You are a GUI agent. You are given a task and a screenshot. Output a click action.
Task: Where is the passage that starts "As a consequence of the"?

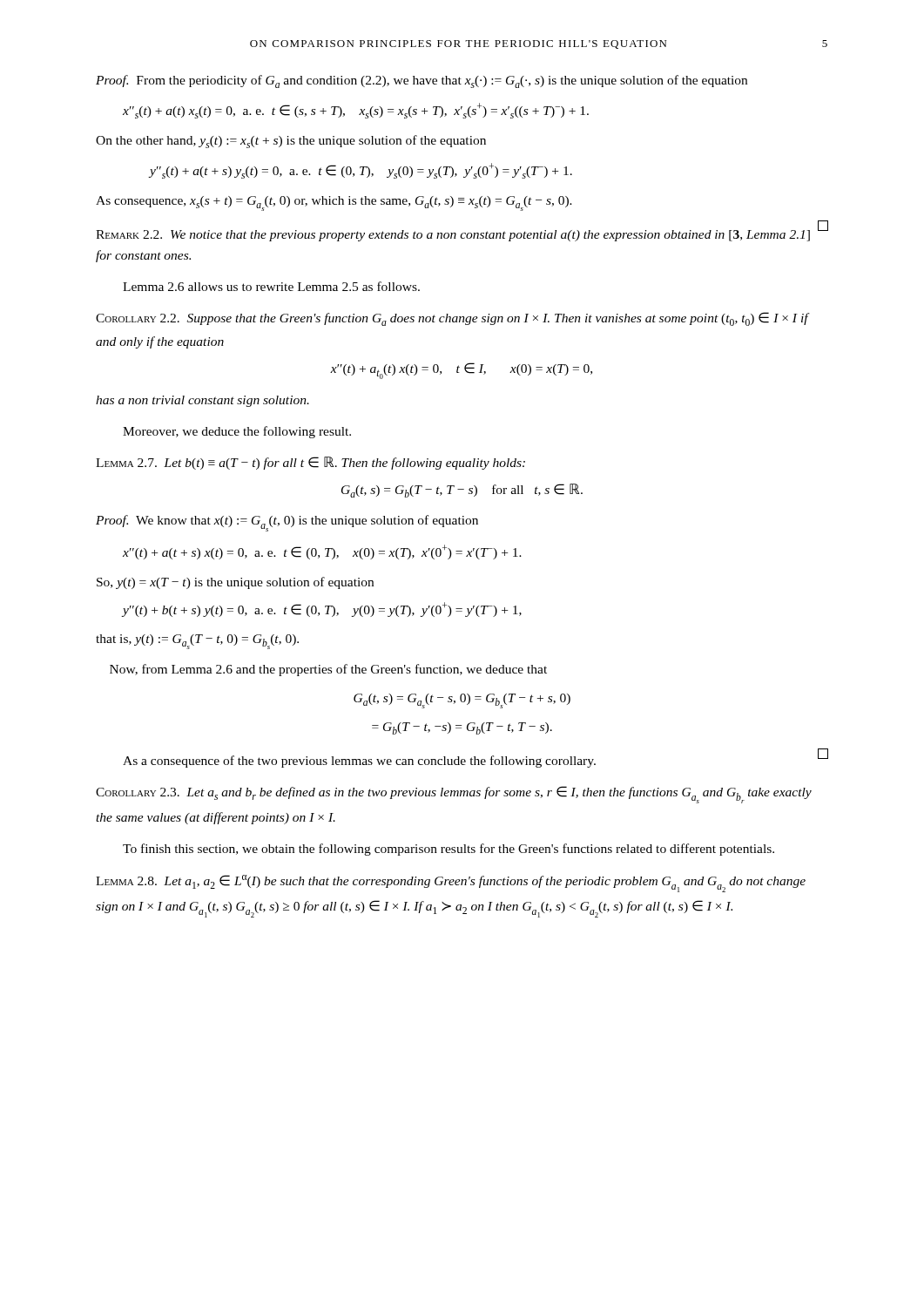(360, 761)
